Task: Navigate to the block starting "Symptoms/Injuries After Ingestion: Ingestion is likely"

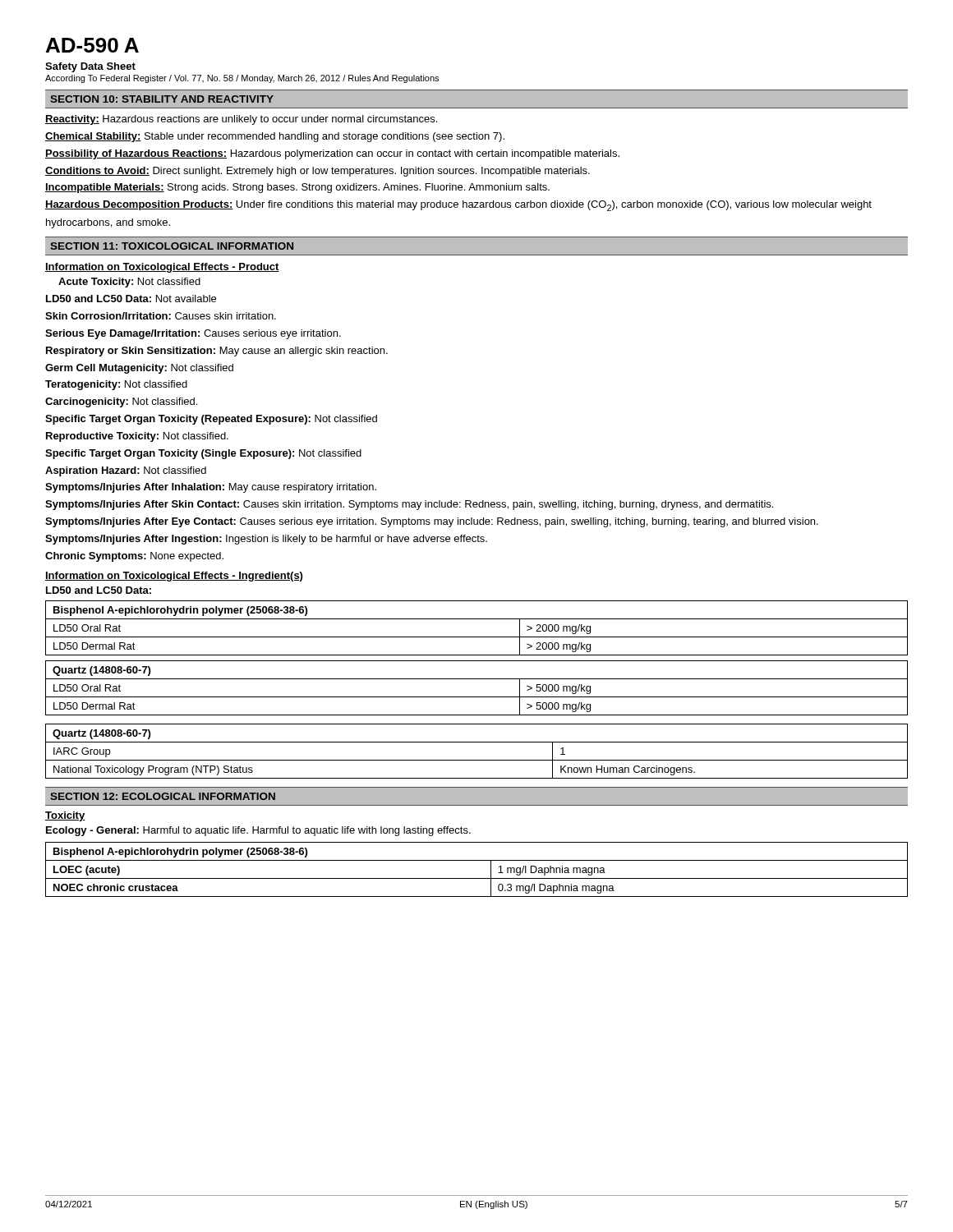Action: pyautogui.click(x=267, y=538)
